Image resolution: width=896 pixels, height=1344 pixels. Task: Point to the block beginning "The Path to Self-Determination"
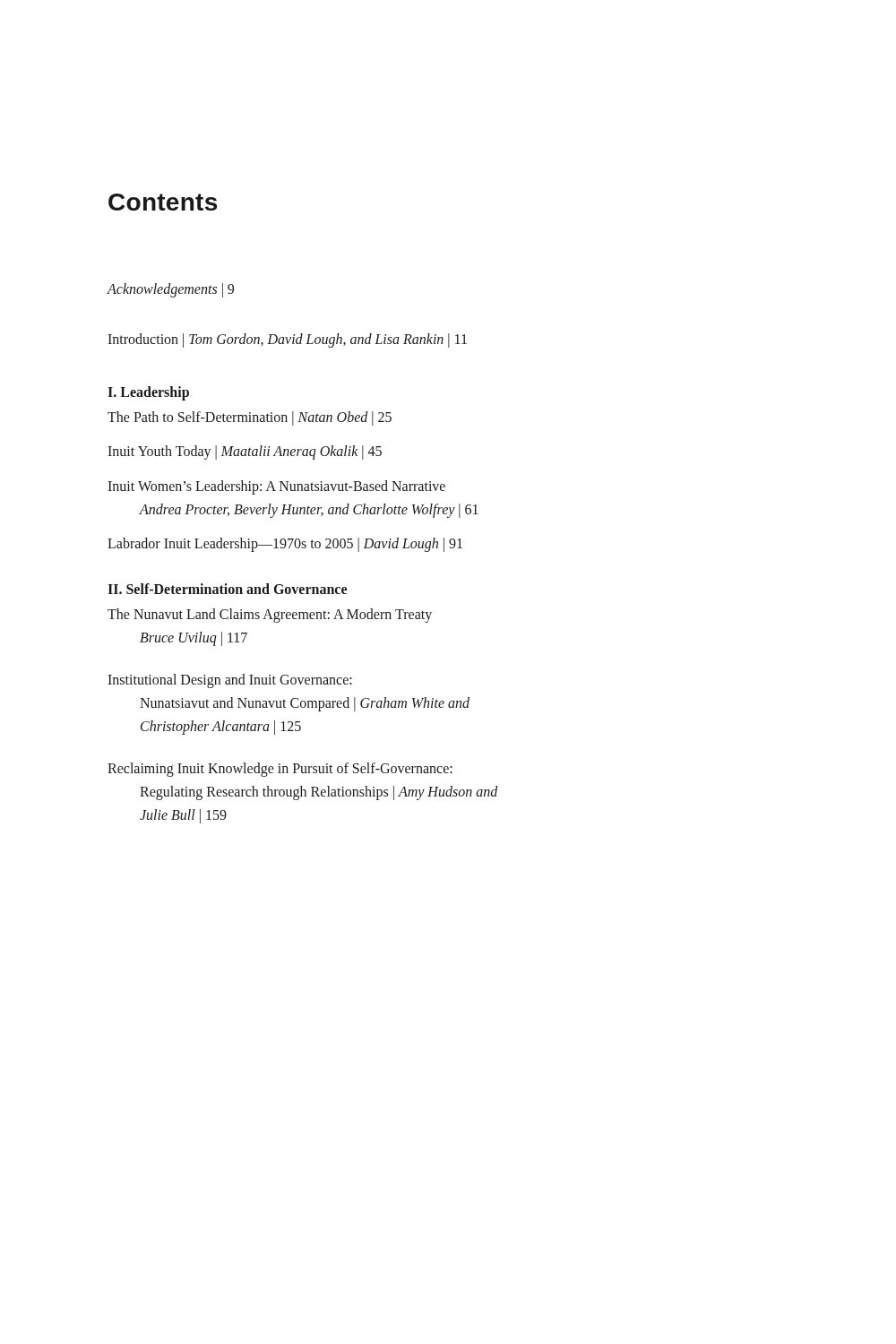tap(250, 418)
